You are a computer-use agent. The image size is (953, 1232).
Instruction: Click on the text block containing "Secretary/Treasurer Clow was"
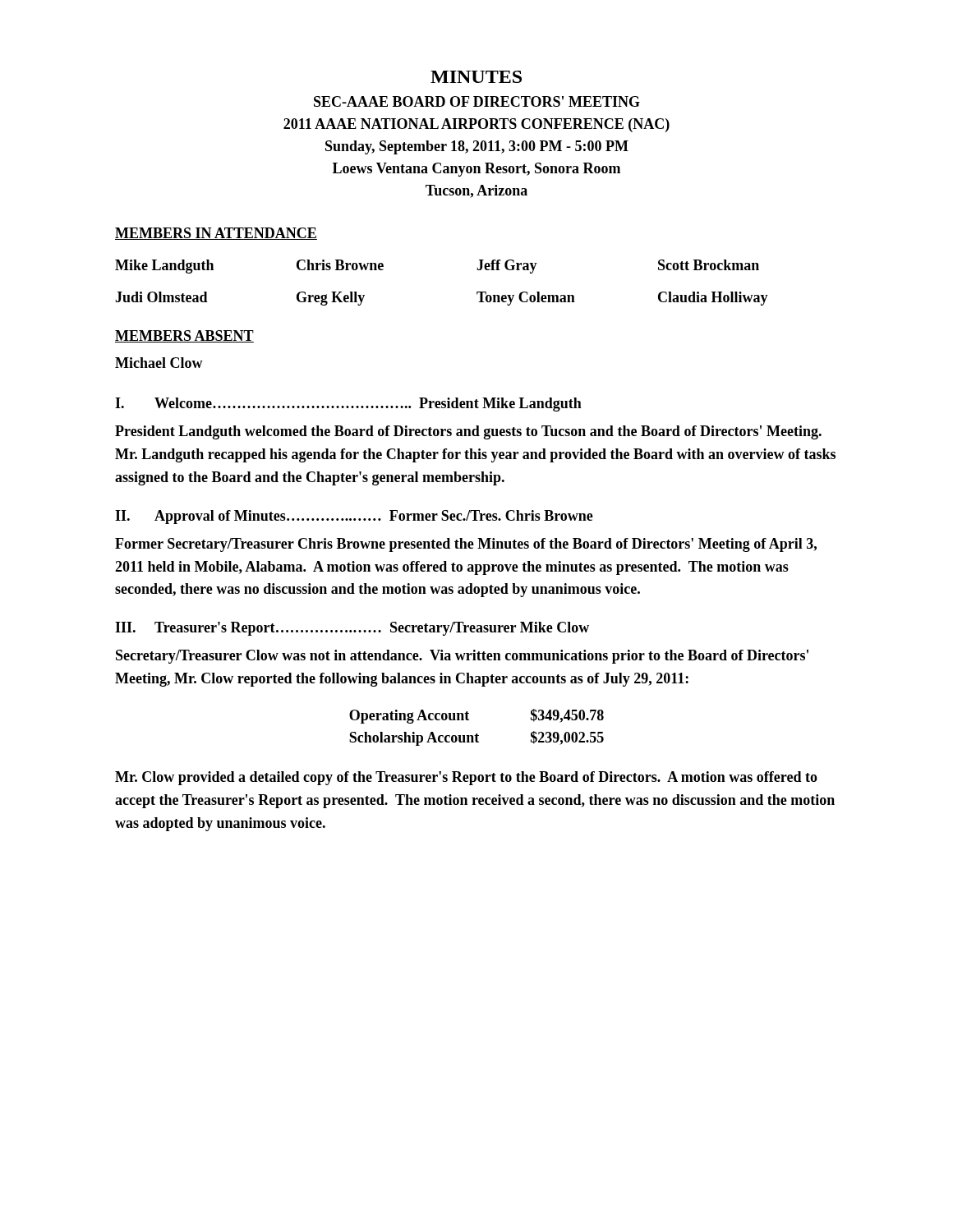(x=462, y=667)
